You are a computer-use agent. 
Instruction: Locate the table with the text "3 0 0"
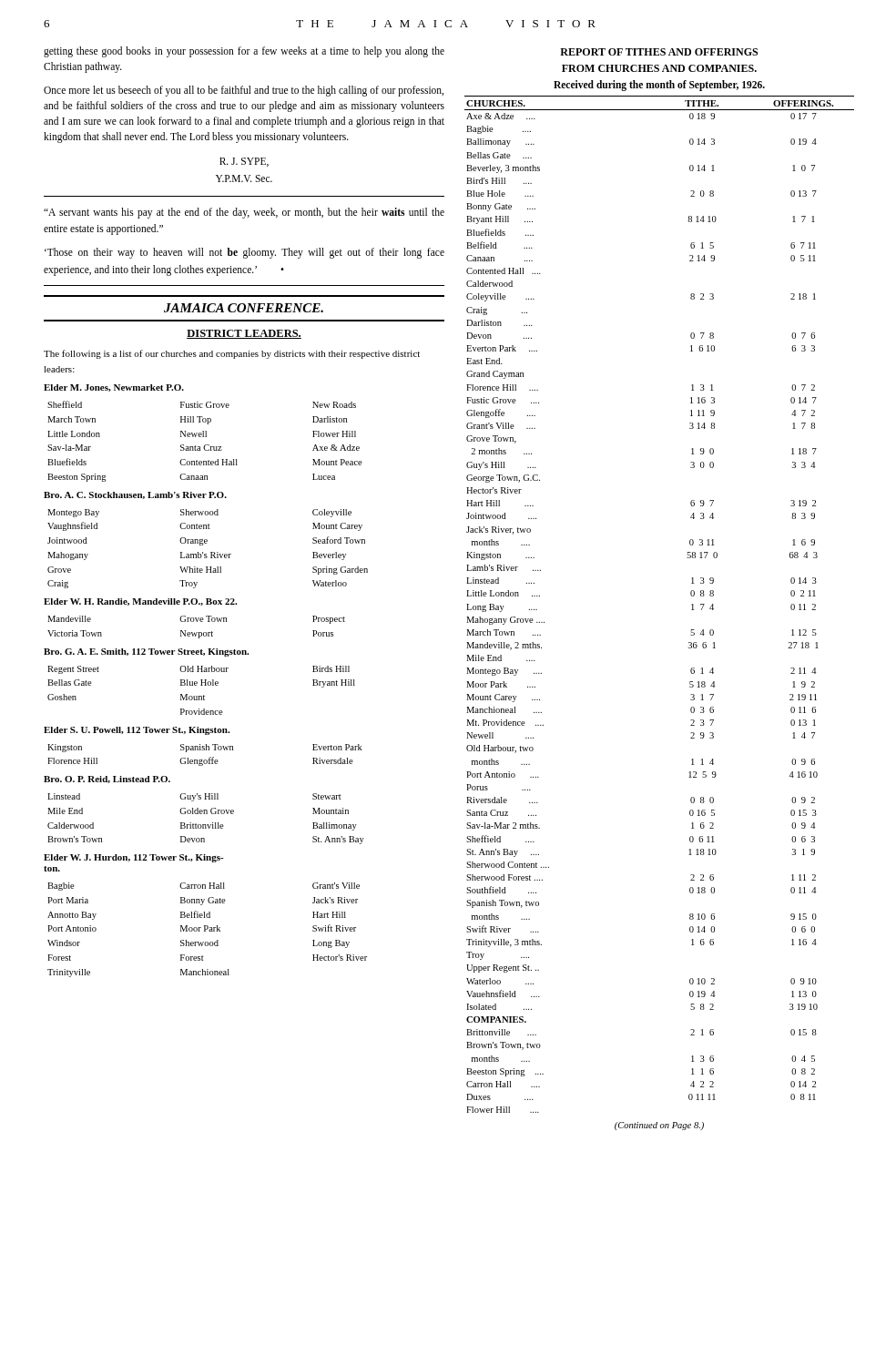659,606
